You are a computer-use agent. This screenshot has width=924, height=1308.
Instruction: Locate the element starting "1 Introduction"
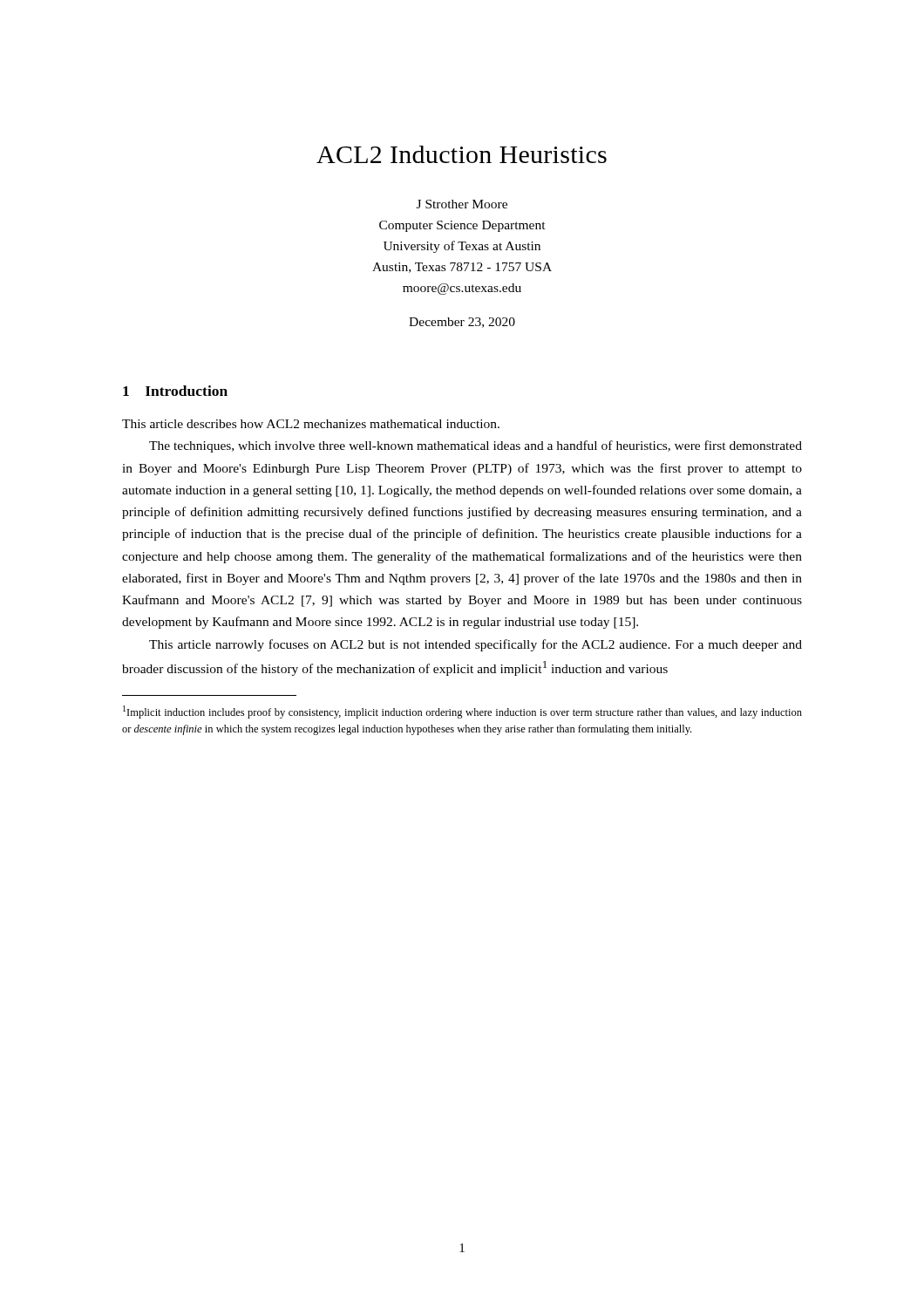pyautogui.click(x=175, y=391)
